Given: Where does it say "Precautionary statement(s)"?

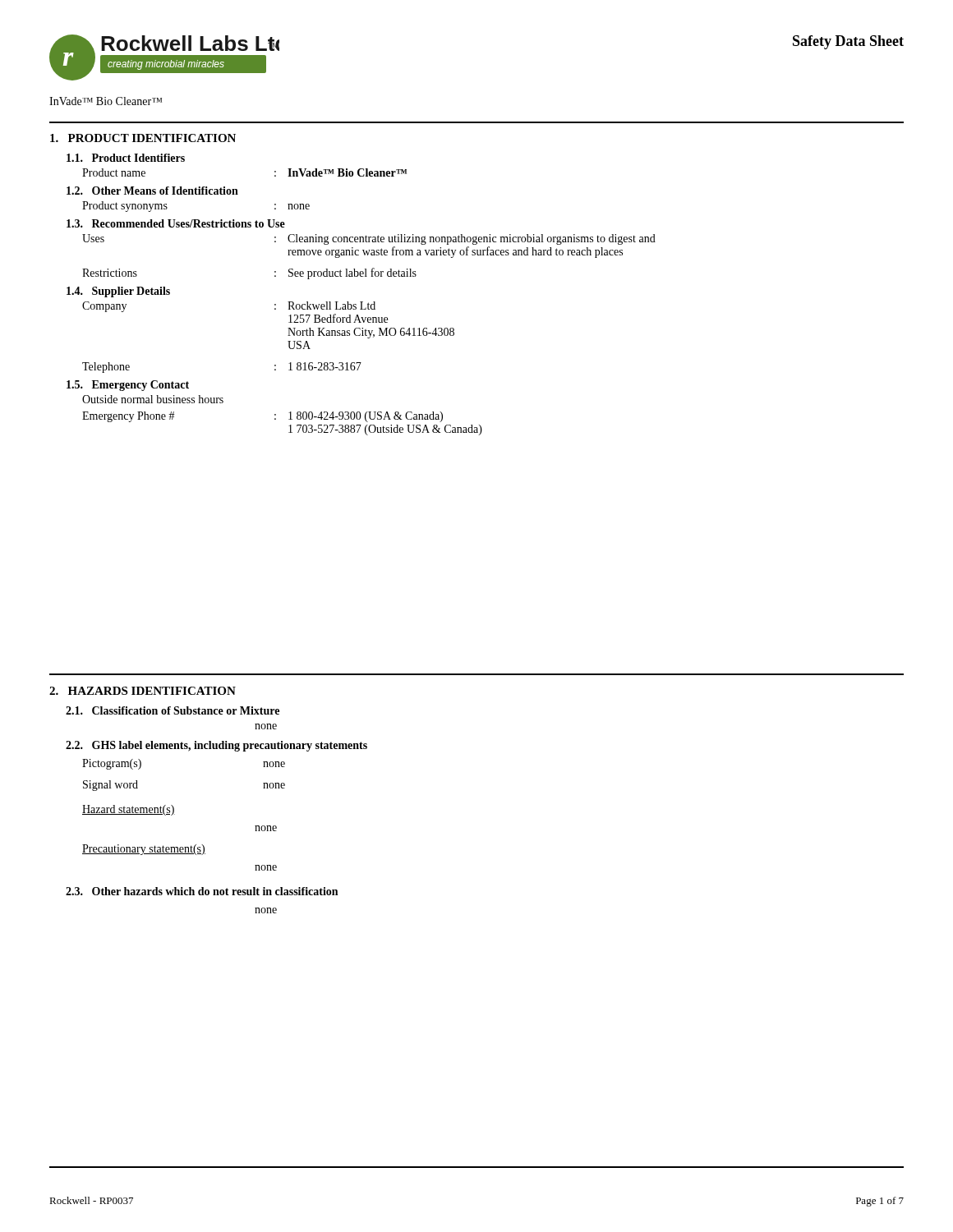Looking at the screenshot, I should (x=144, y=849).
